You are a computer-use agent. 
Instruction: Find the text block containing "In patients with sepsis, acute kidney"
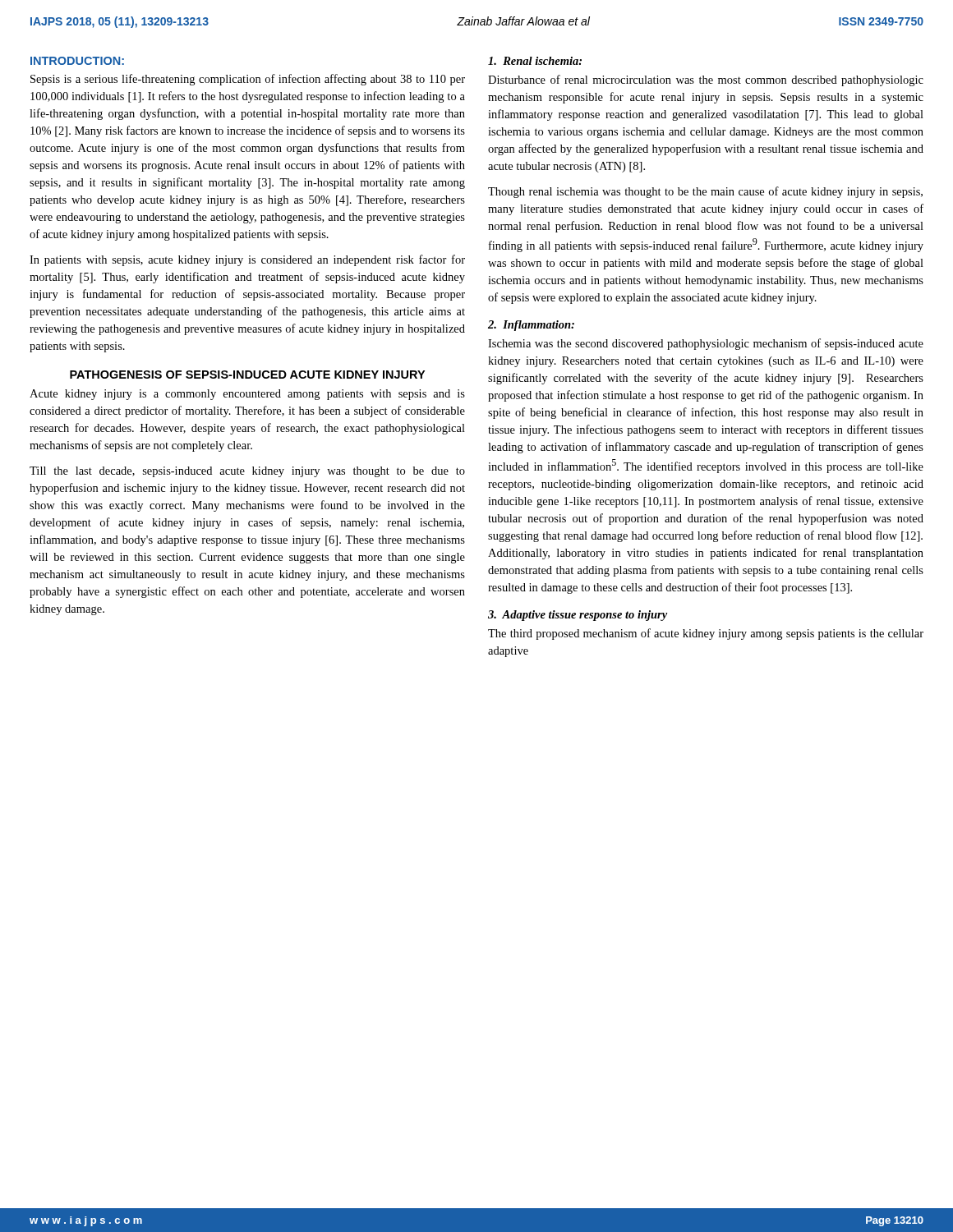247,303
